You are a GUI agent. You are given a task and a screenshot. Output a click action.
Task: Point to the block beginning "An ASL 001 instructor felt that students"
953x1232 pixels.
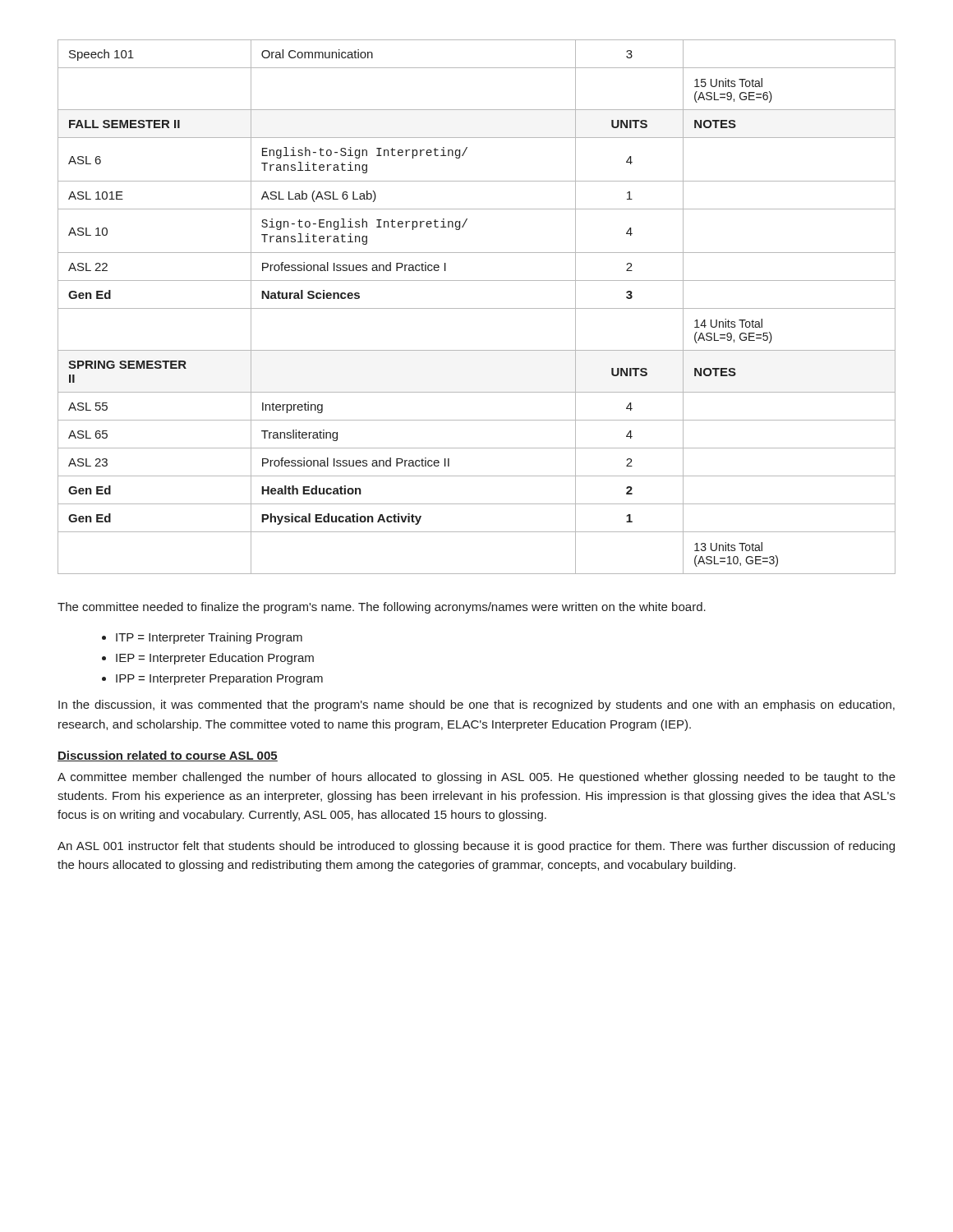pyautogui.click(x=476, y=855)
